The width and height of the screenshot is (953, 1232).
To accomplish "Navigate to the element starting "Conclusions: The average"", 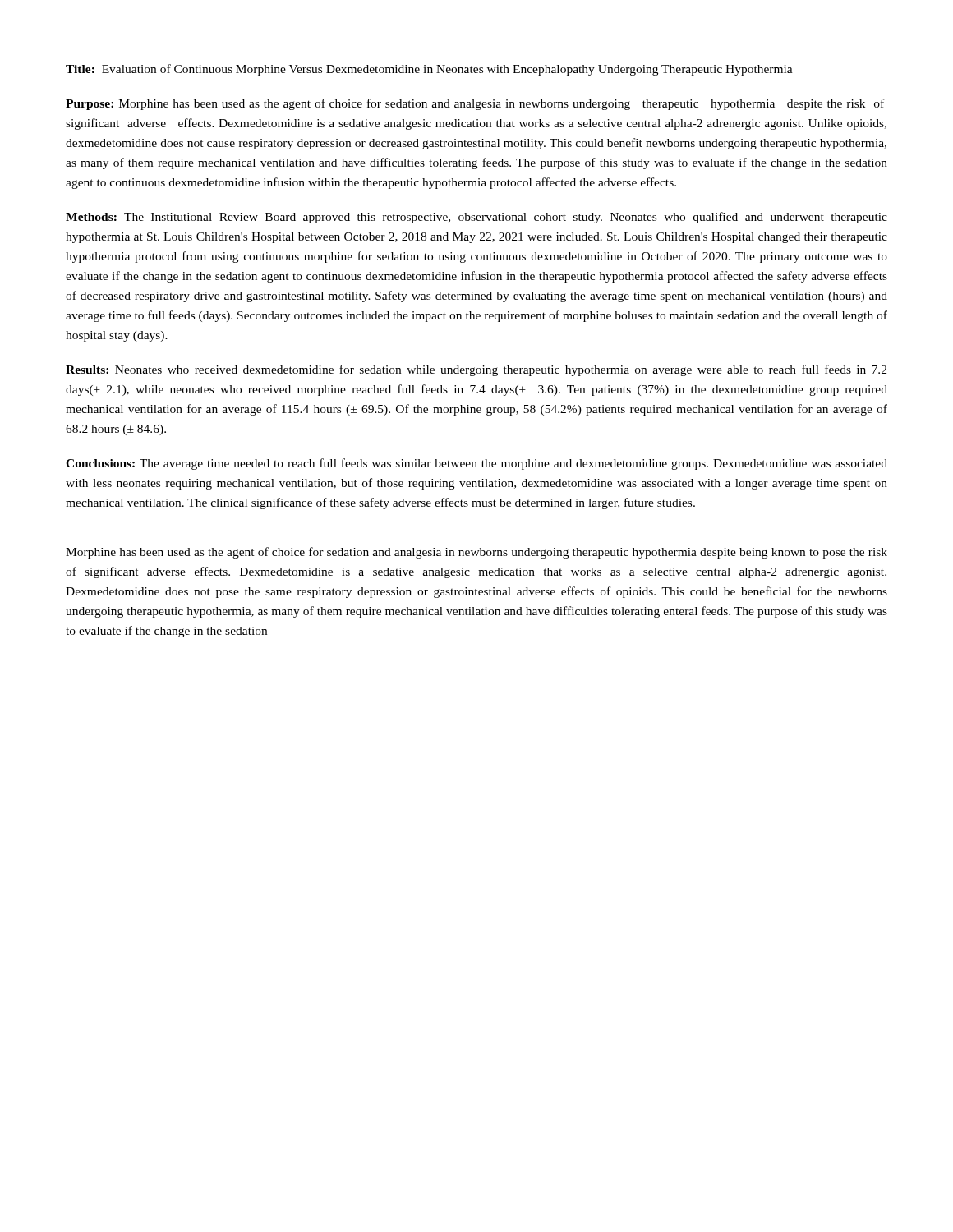I will tap(476, 483).
